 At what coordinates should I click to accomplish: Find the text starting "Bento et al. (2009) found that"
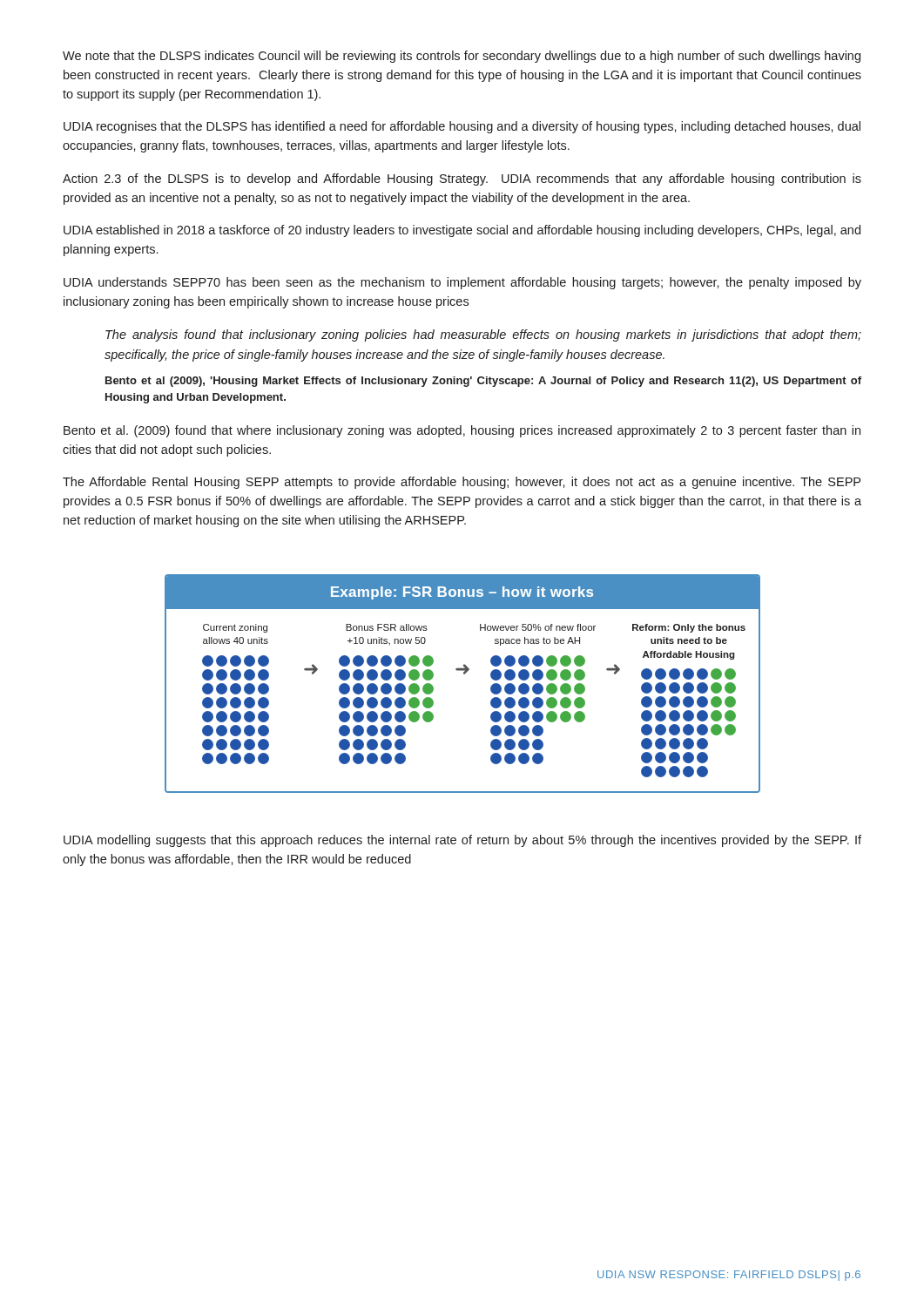click(462, 440)
